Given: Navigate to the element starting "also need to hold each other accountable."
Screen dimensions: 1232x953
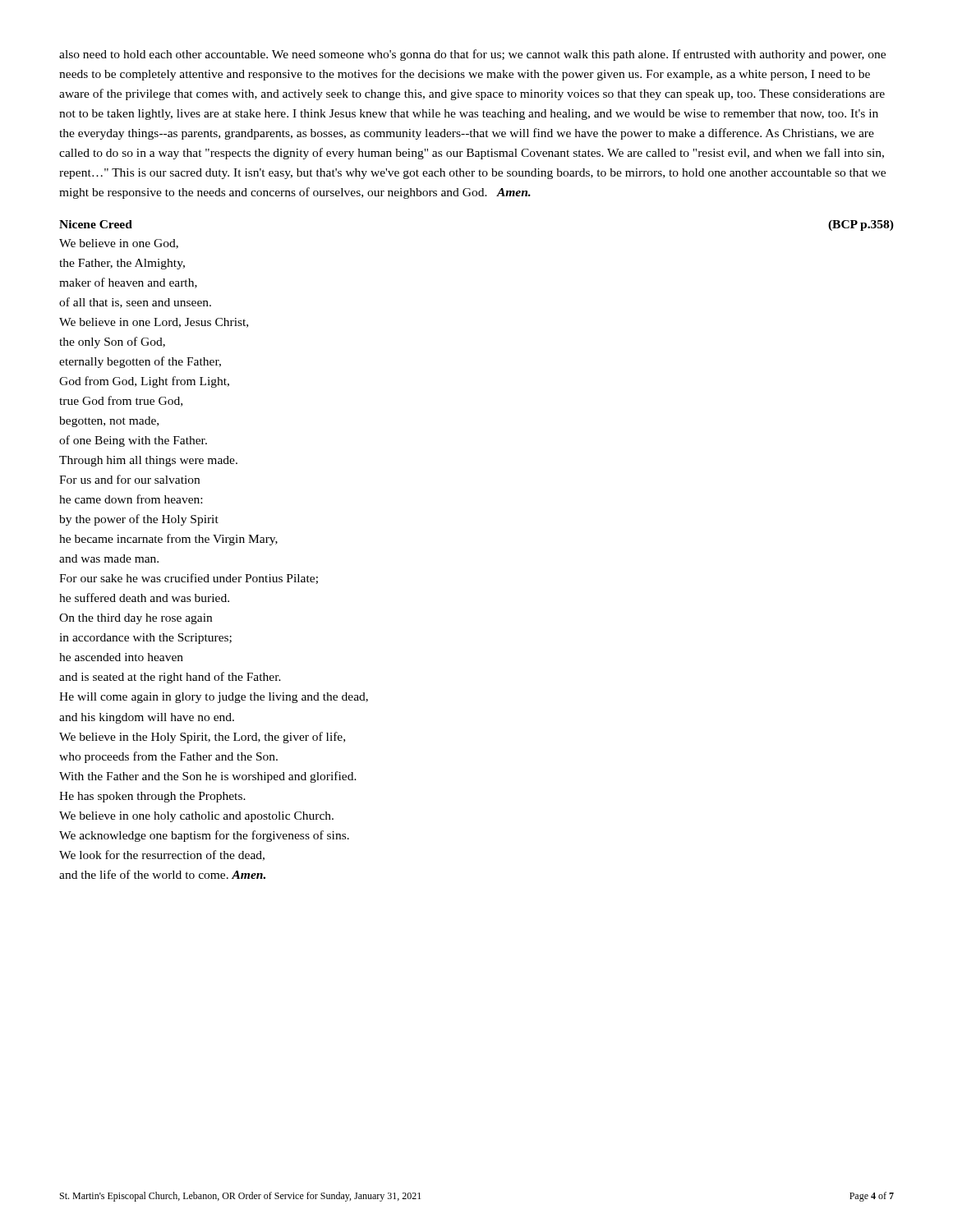Looking at the screenshot, I should [x=473, y=123].
